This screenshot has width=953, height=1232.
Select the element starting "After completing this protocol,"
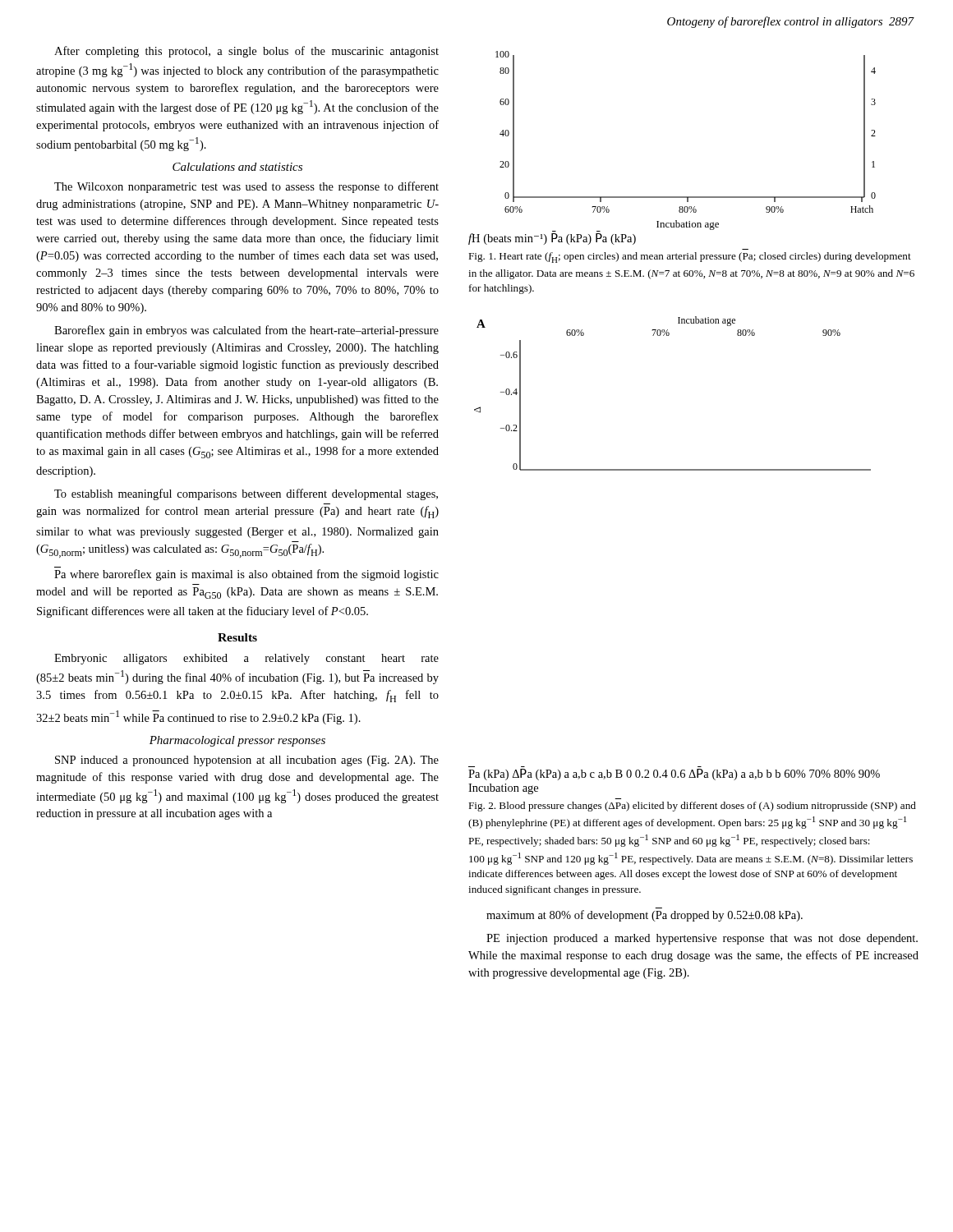tap(237, 98)
